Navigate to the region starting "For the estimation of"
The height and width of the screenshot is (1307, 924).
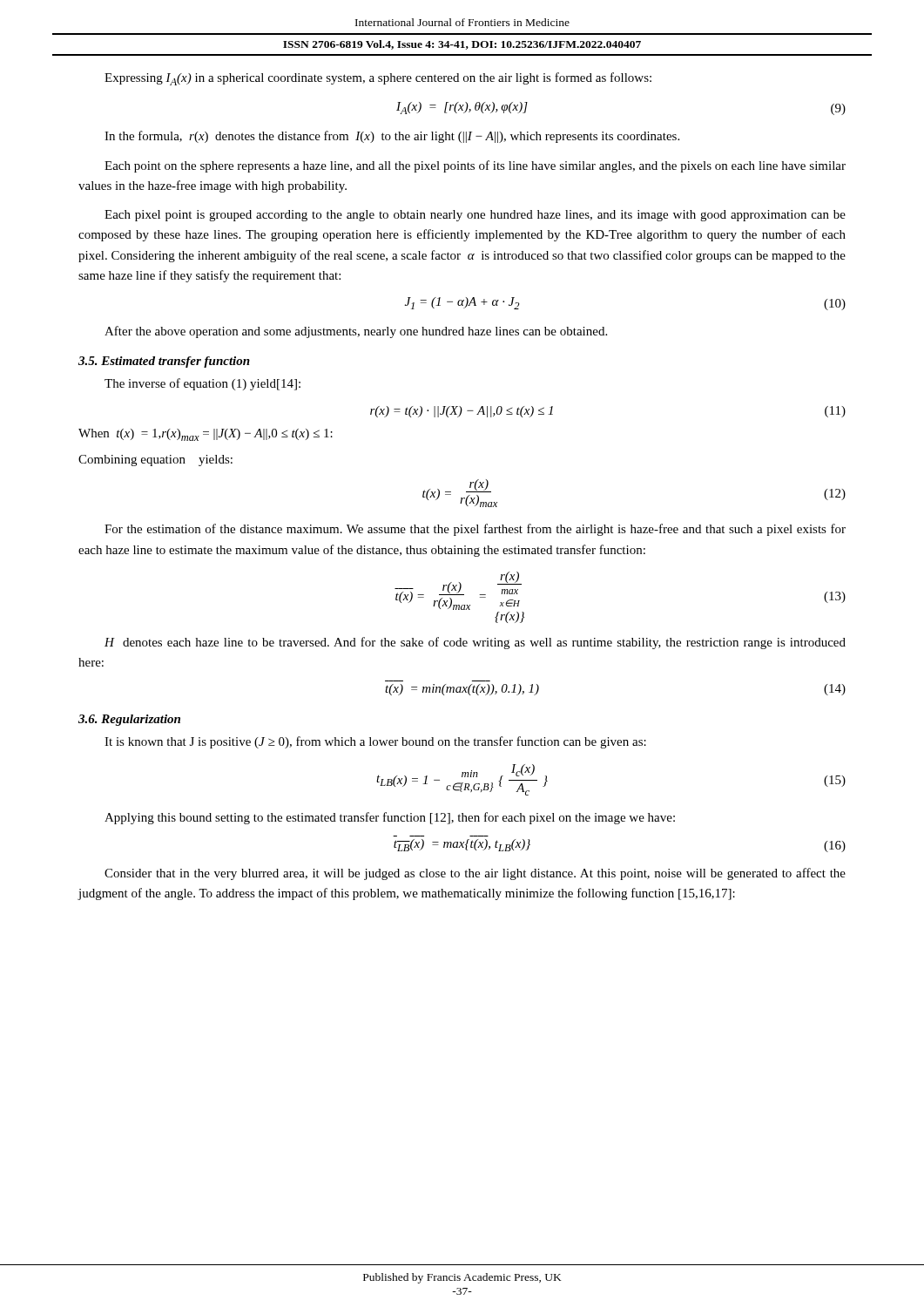462,539
